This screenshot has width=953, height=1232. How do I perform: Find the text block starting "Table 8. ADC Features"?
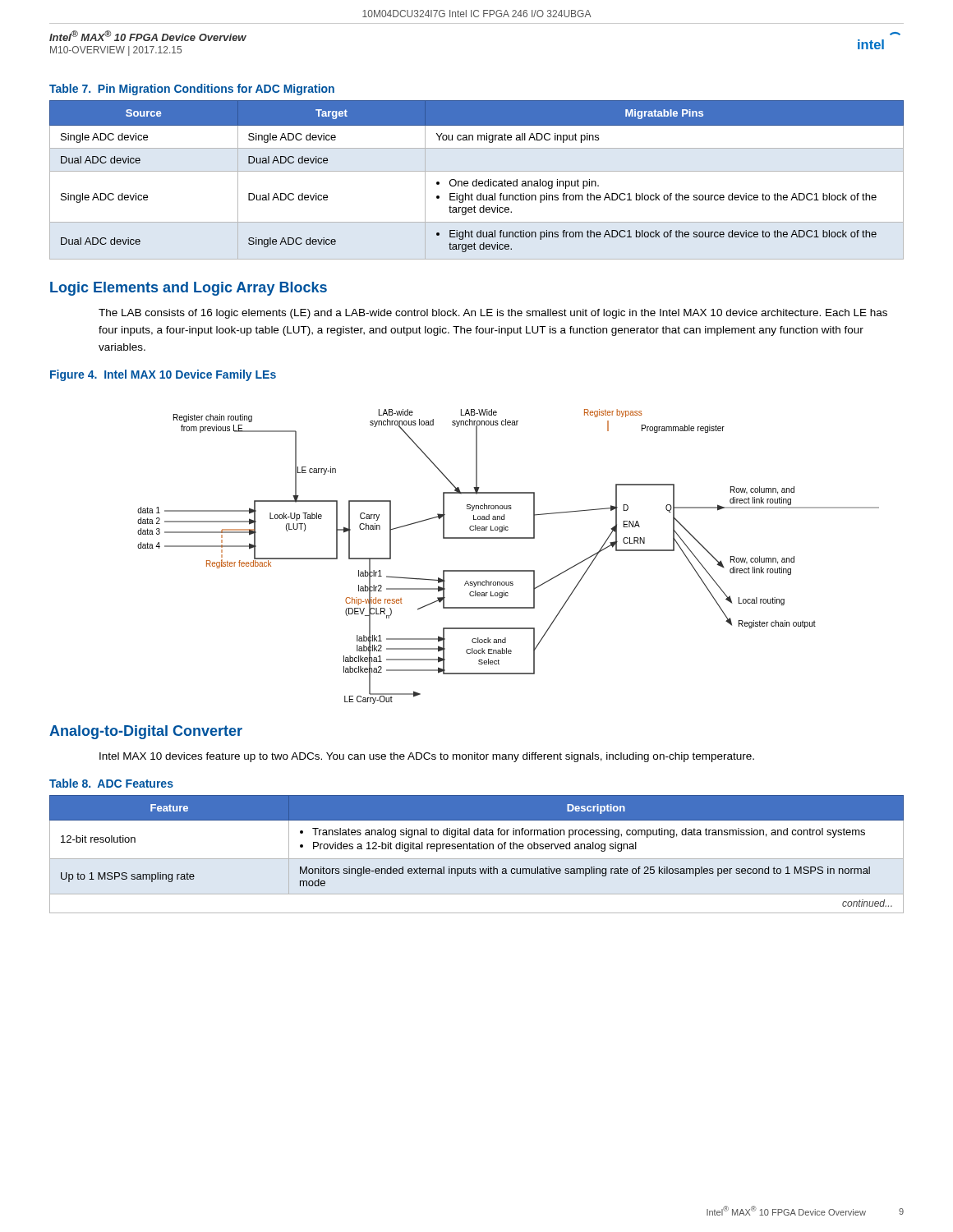(x=111, y=783)
